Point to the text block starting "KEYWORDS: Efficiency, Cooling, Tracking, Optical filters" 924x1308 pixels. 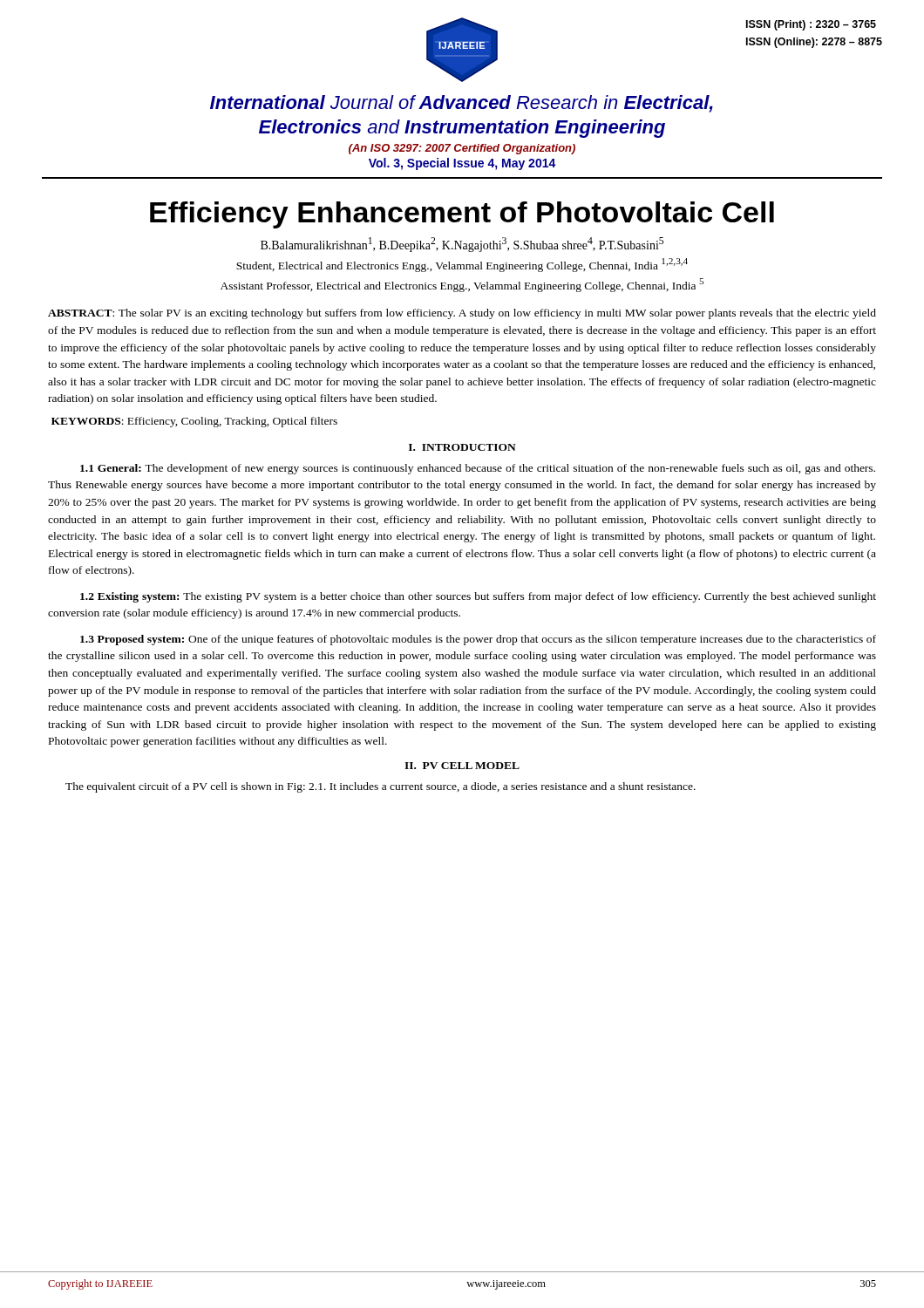point(193,421)
